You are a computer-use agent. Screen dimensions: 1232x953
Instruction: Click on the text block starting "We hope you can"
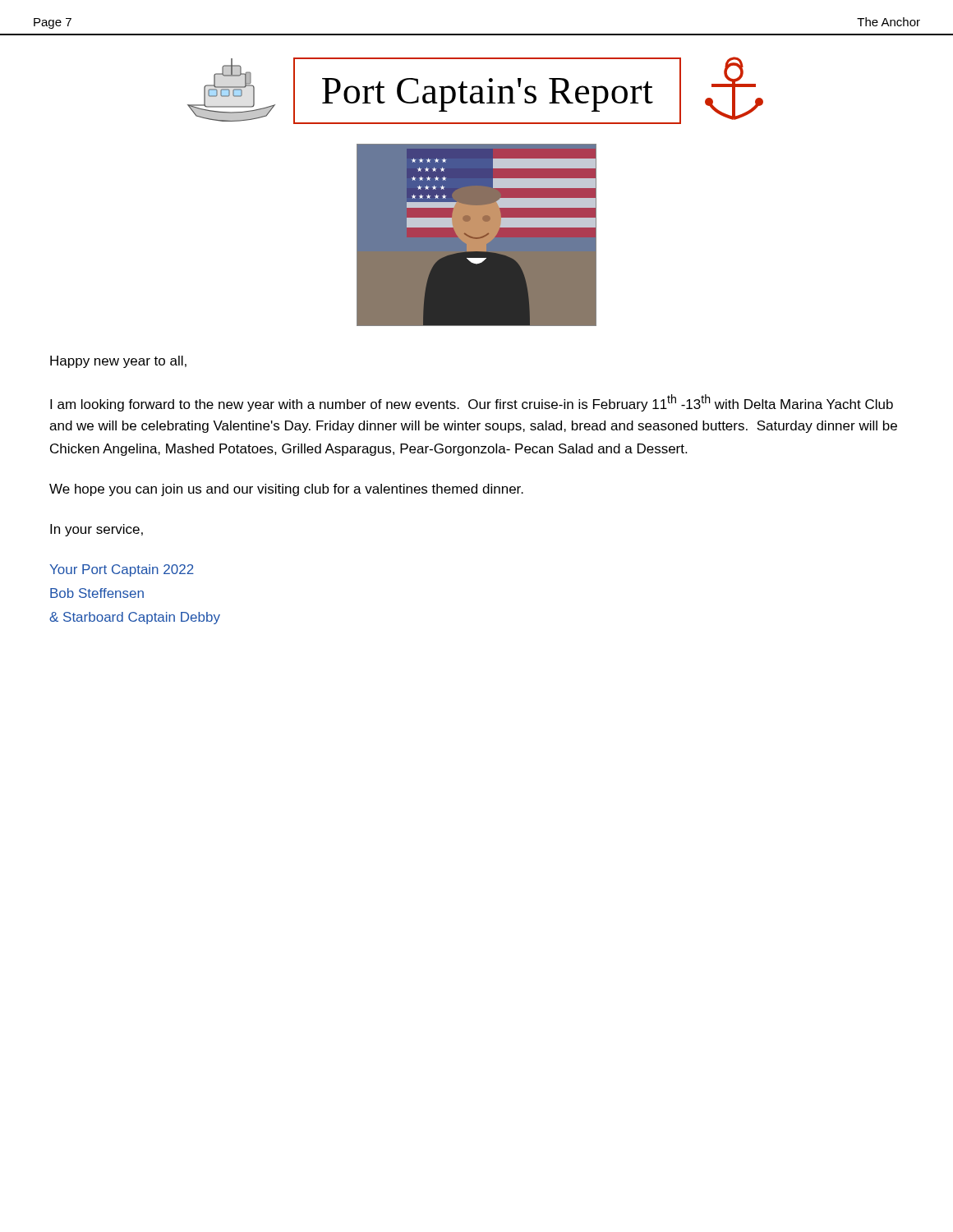click(287, 489)
